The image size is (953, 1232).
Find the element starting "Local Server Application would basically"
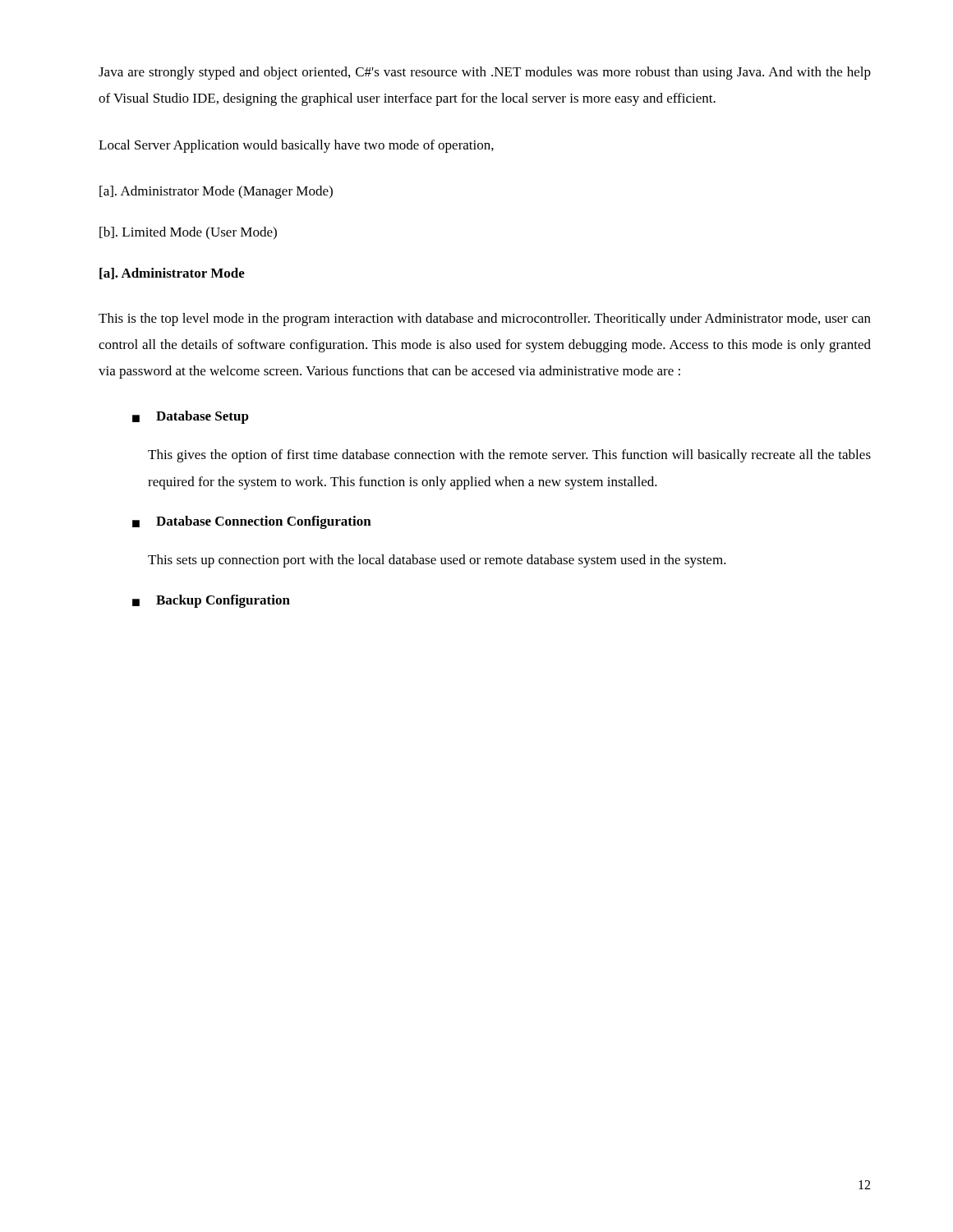(296, 145)
